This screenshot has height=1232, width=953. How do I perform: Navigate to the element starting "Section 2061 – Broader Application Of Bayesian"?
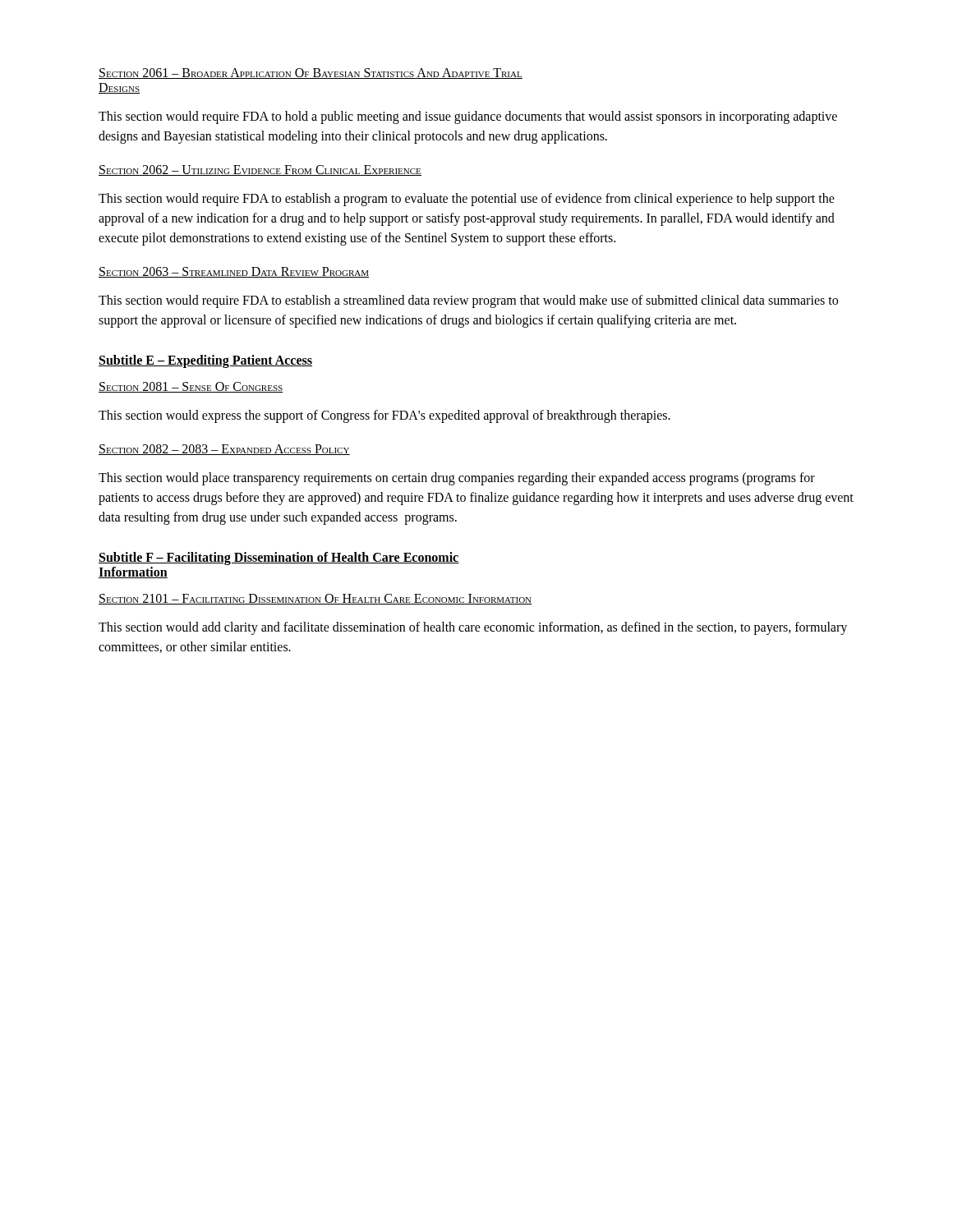click(x=476, y=80)
